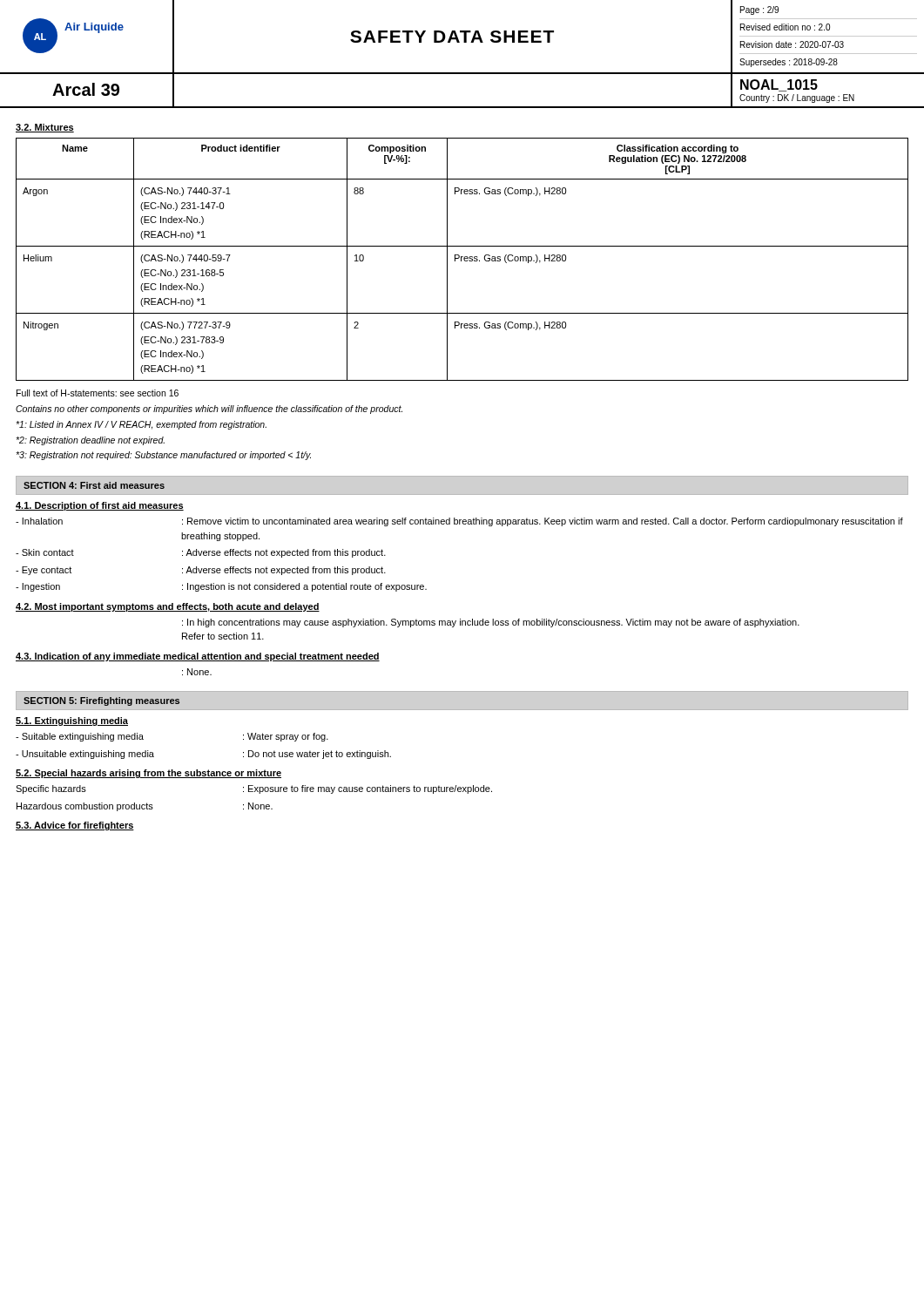
Task: Select the list item that reads "Unsuitable extinguishing media"
Action: (86, 754)
